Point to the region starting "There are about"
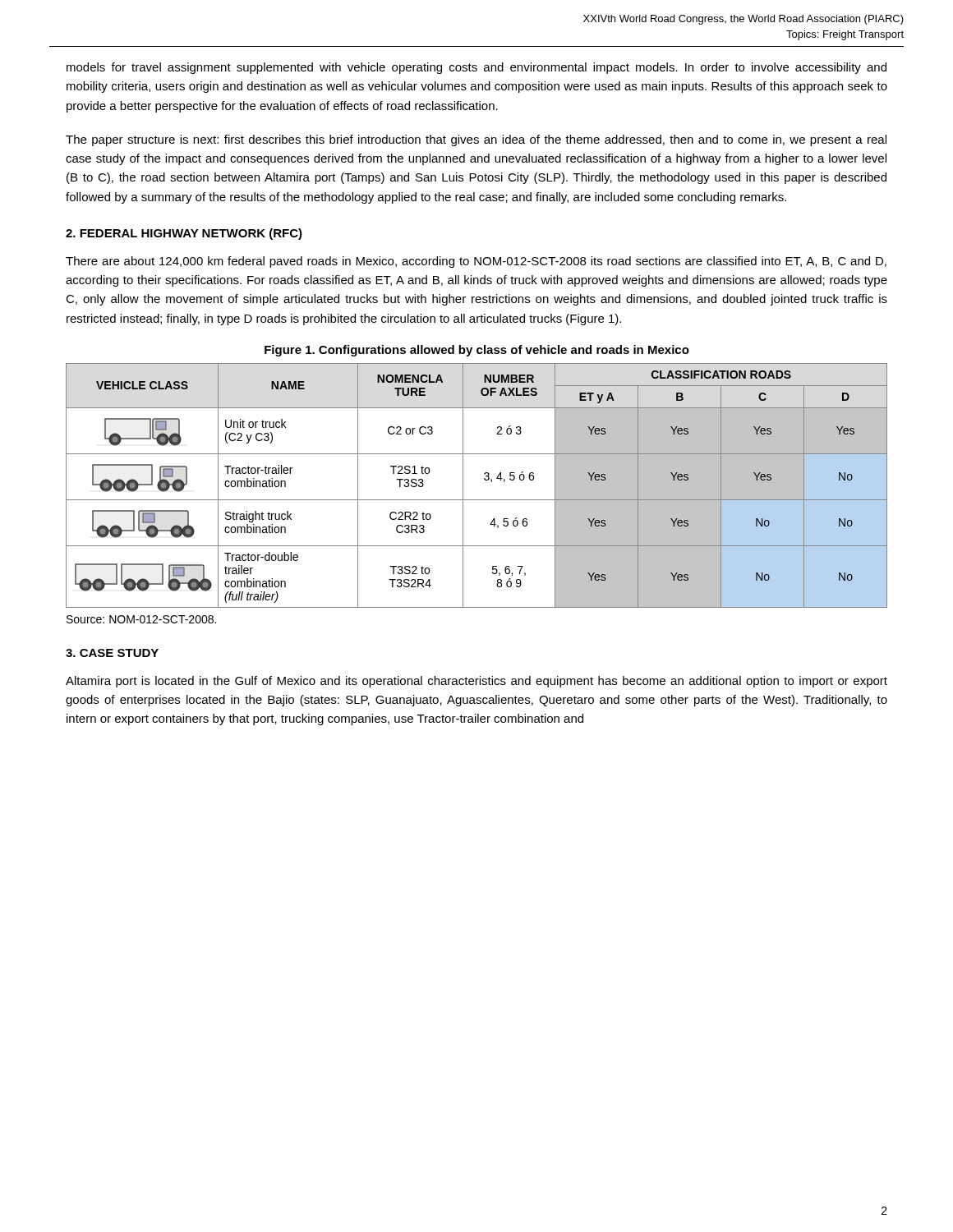Image resolution: width=953 pixels, height=1232 pixels. pos(476,289)
